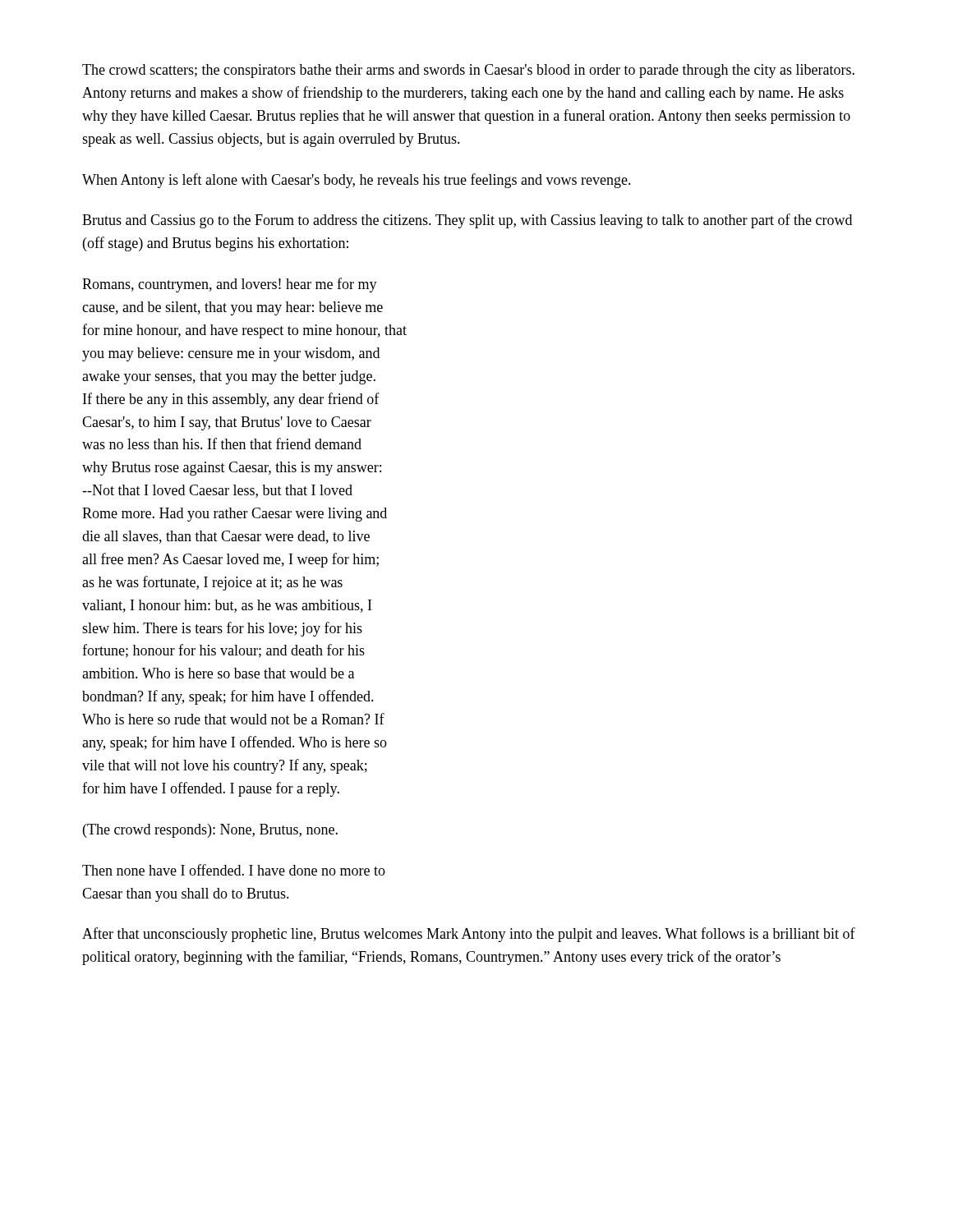Point to the text starting "Brutus and Cassius go to the Forum"
This screenshot has height=1232, width=953.
coord(467,232)
